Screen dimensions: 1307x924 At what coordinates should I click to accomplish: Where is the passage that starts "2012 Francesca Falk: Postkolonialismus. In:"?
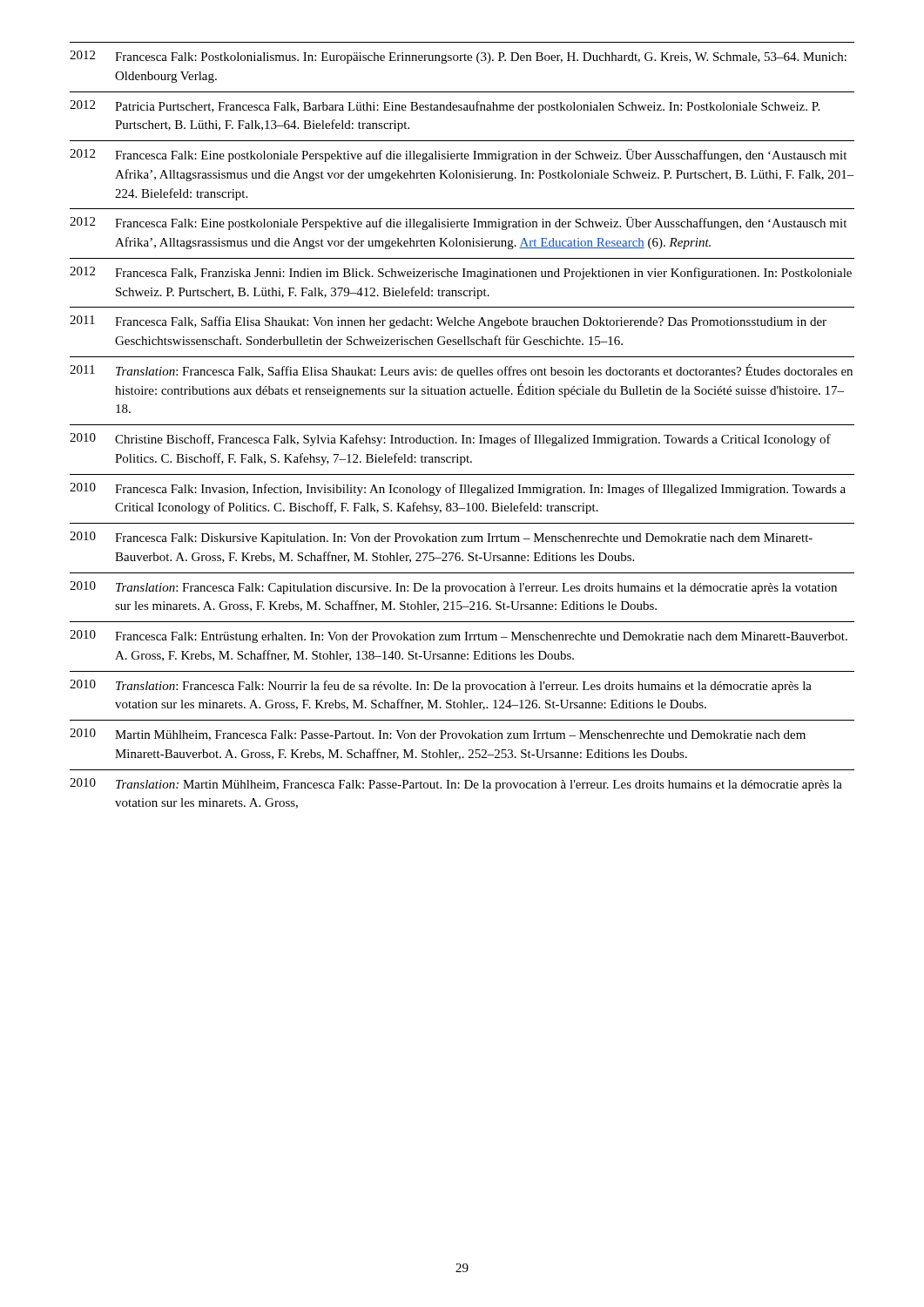pyautogui.click(x=462, y=67)
